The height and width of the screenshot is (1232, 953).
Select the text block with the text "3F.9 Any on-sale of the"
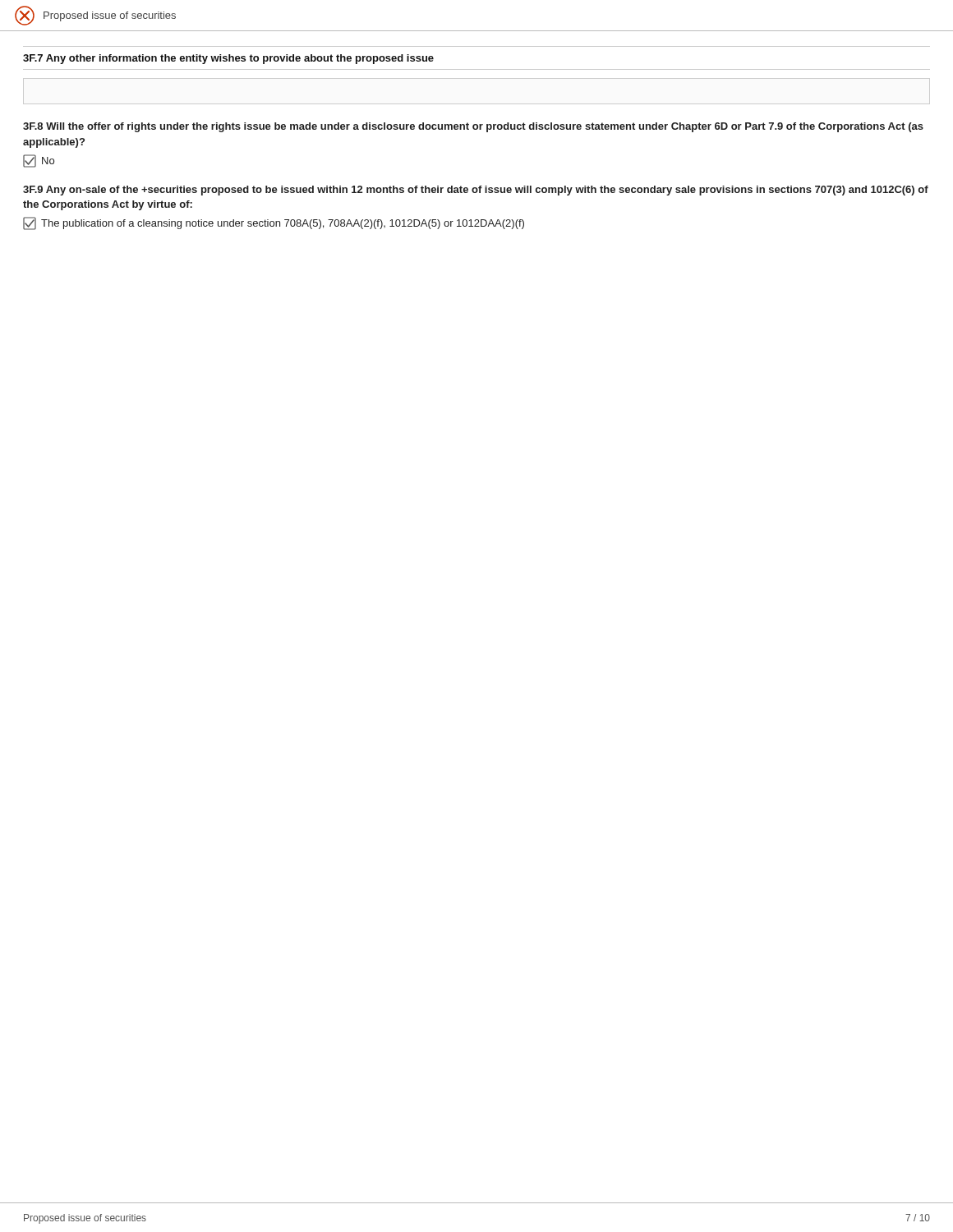coord(476,191)
